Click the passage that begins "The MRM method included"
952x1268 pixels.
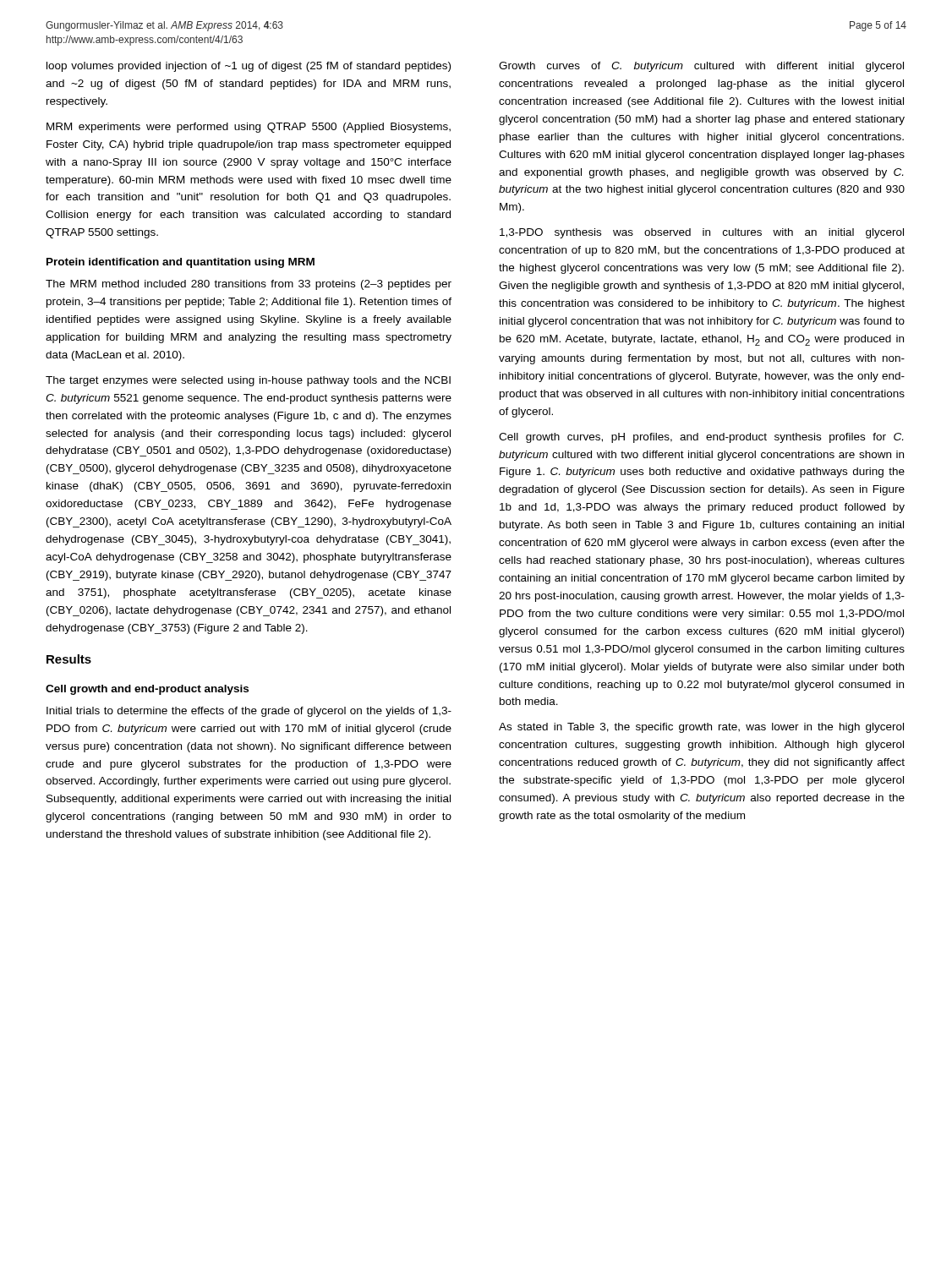[249, 320]
